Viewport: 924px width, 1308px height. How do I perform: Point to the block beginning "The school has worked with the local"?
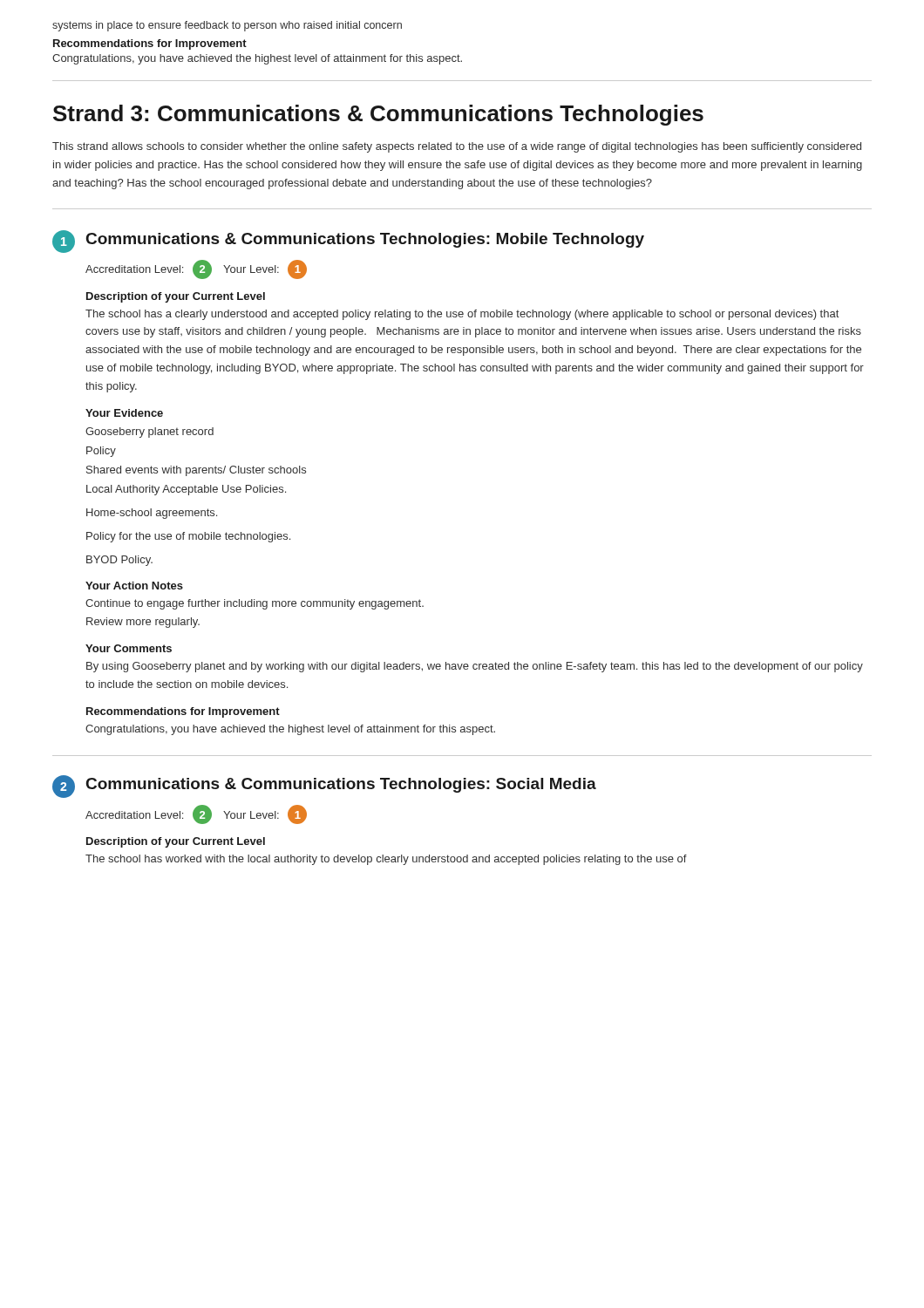point(386,859)
